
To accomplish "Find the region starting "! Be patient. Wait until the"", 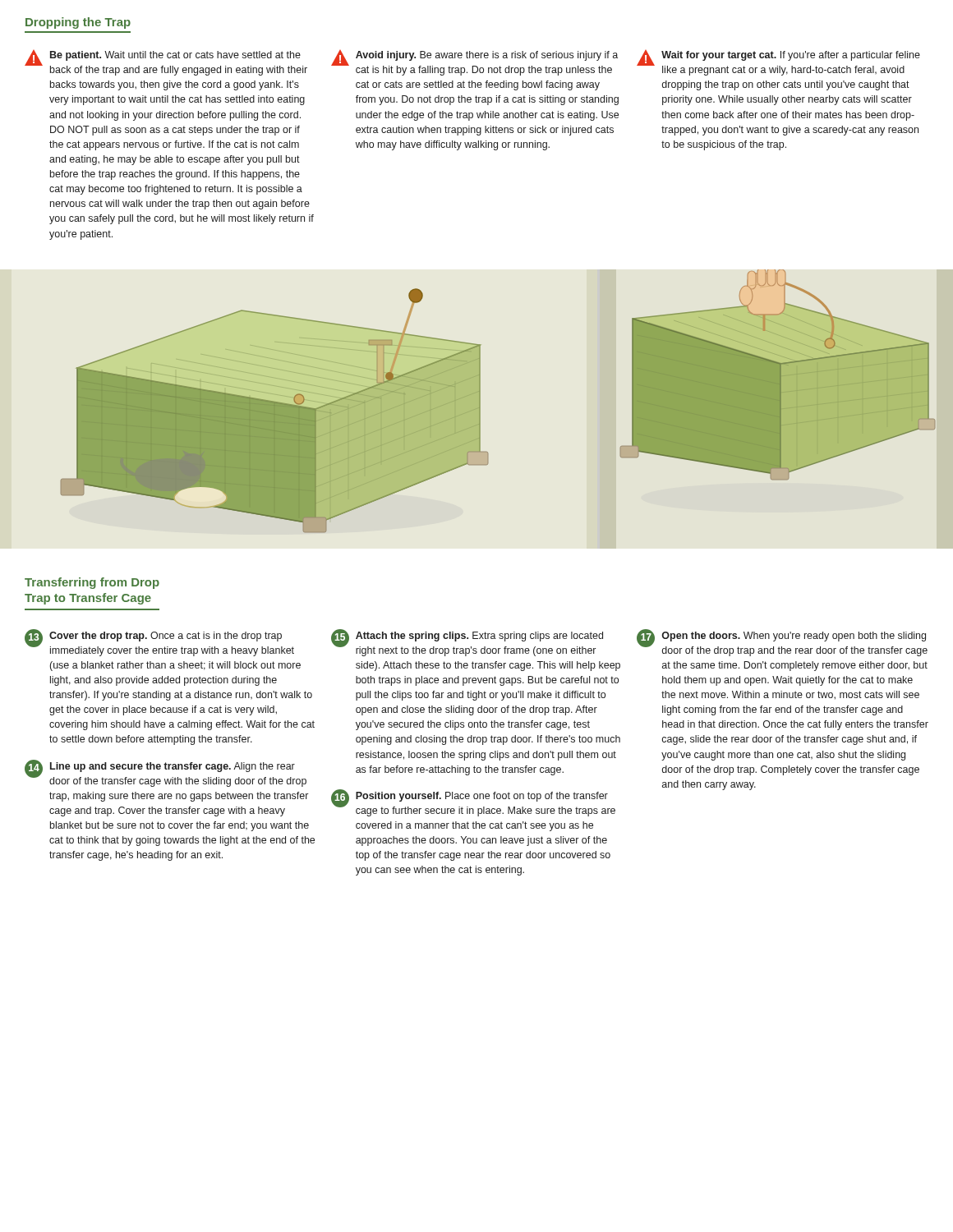I will pos(476,144).
